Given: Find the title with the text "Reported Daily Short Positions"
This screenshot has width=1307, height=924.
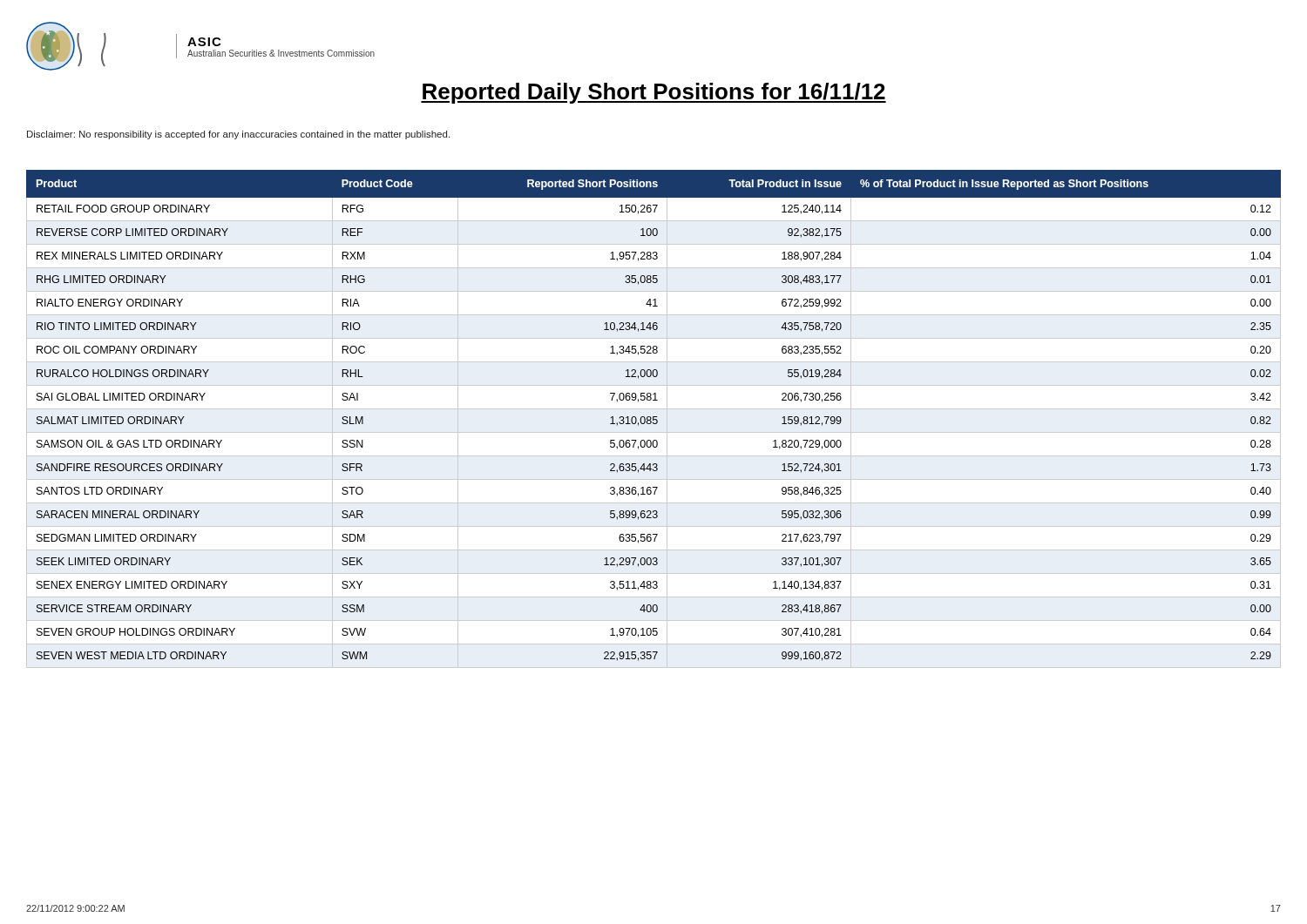Looking at the screenshot, I should (x=654, y=92).
